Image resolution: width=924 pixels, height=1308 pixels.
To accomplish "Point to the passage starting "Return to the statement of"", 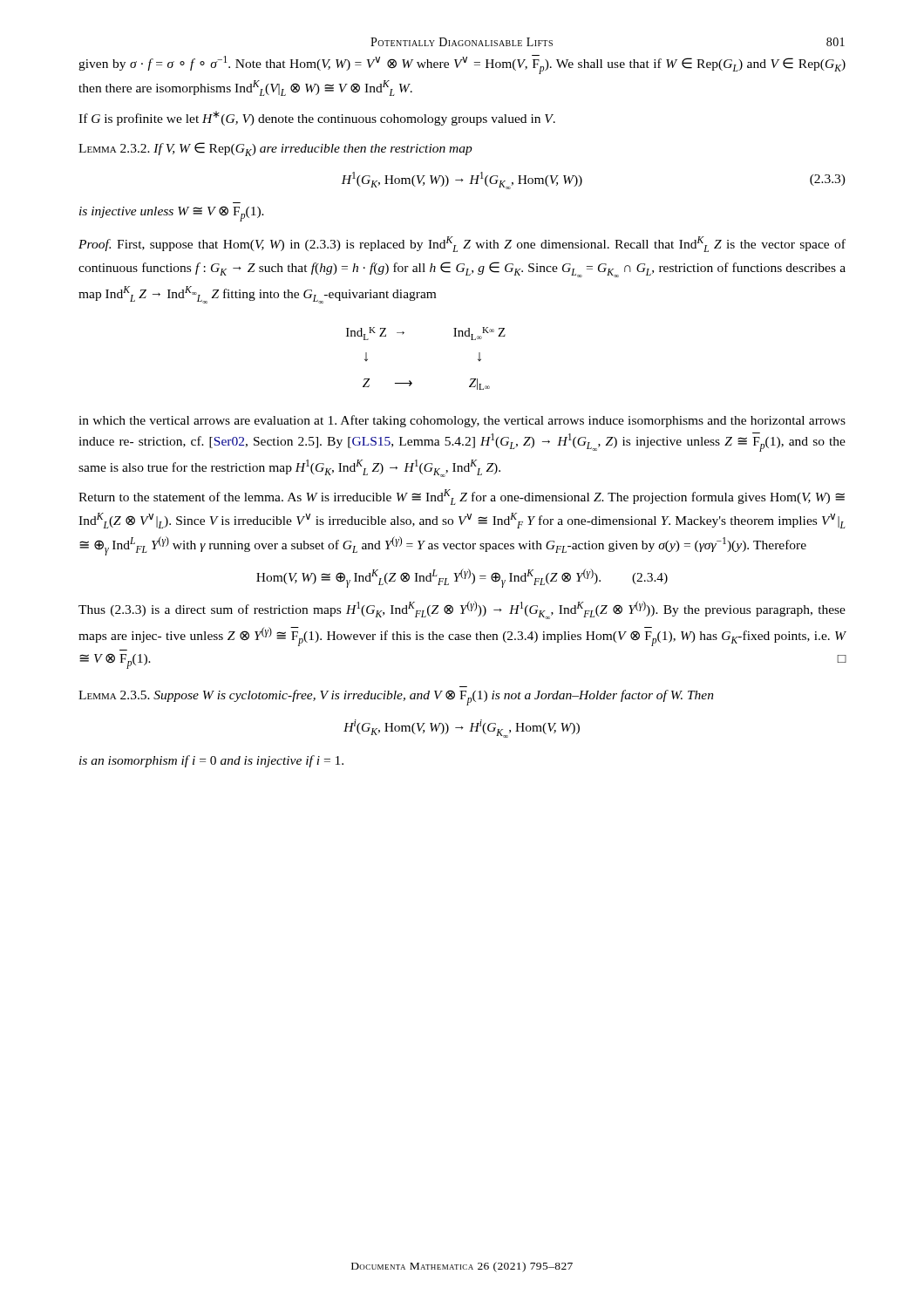I will (462, 521).
